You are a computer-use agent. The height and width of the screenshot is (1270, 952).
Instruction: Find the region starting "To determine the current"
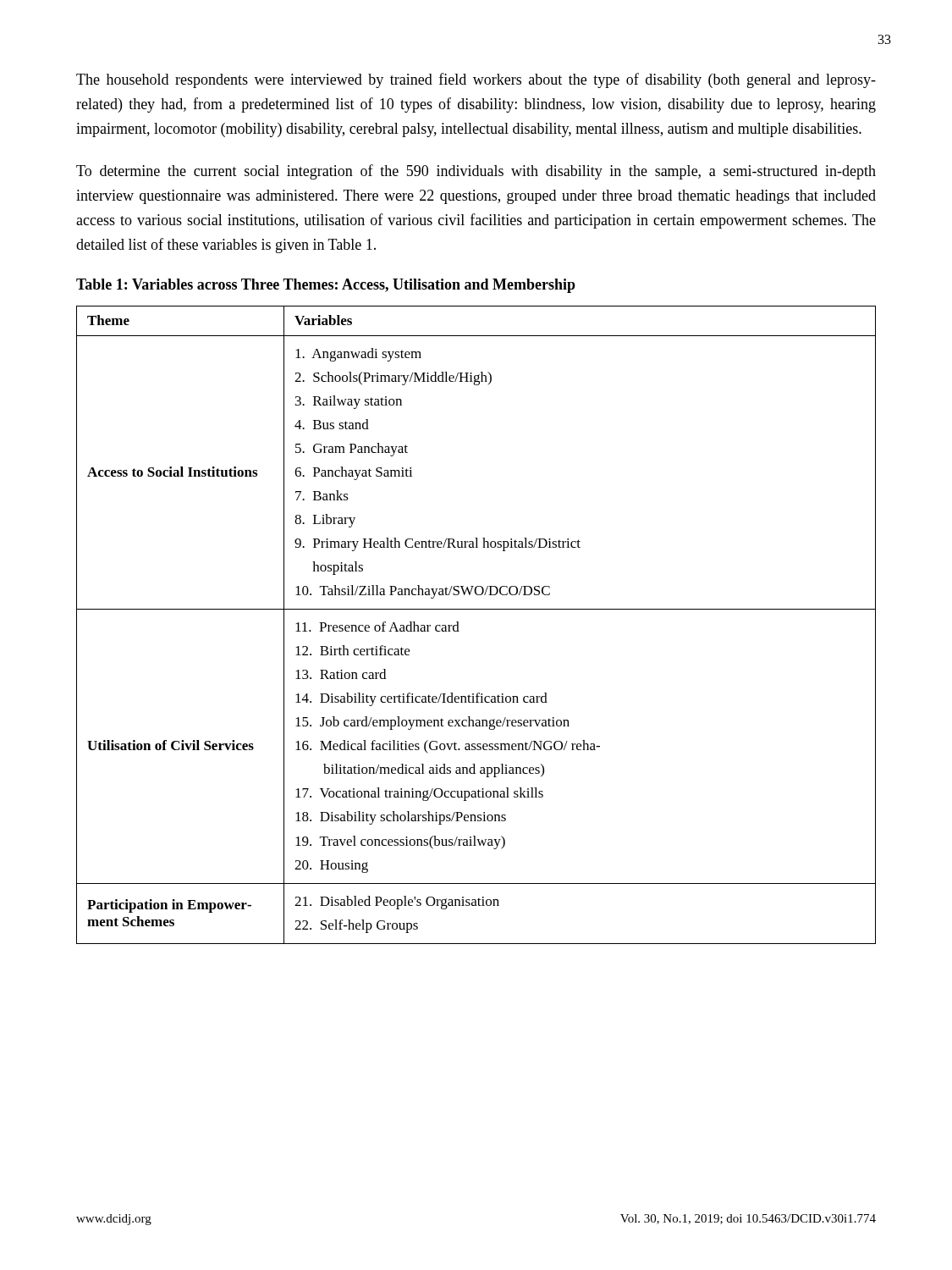476,208
